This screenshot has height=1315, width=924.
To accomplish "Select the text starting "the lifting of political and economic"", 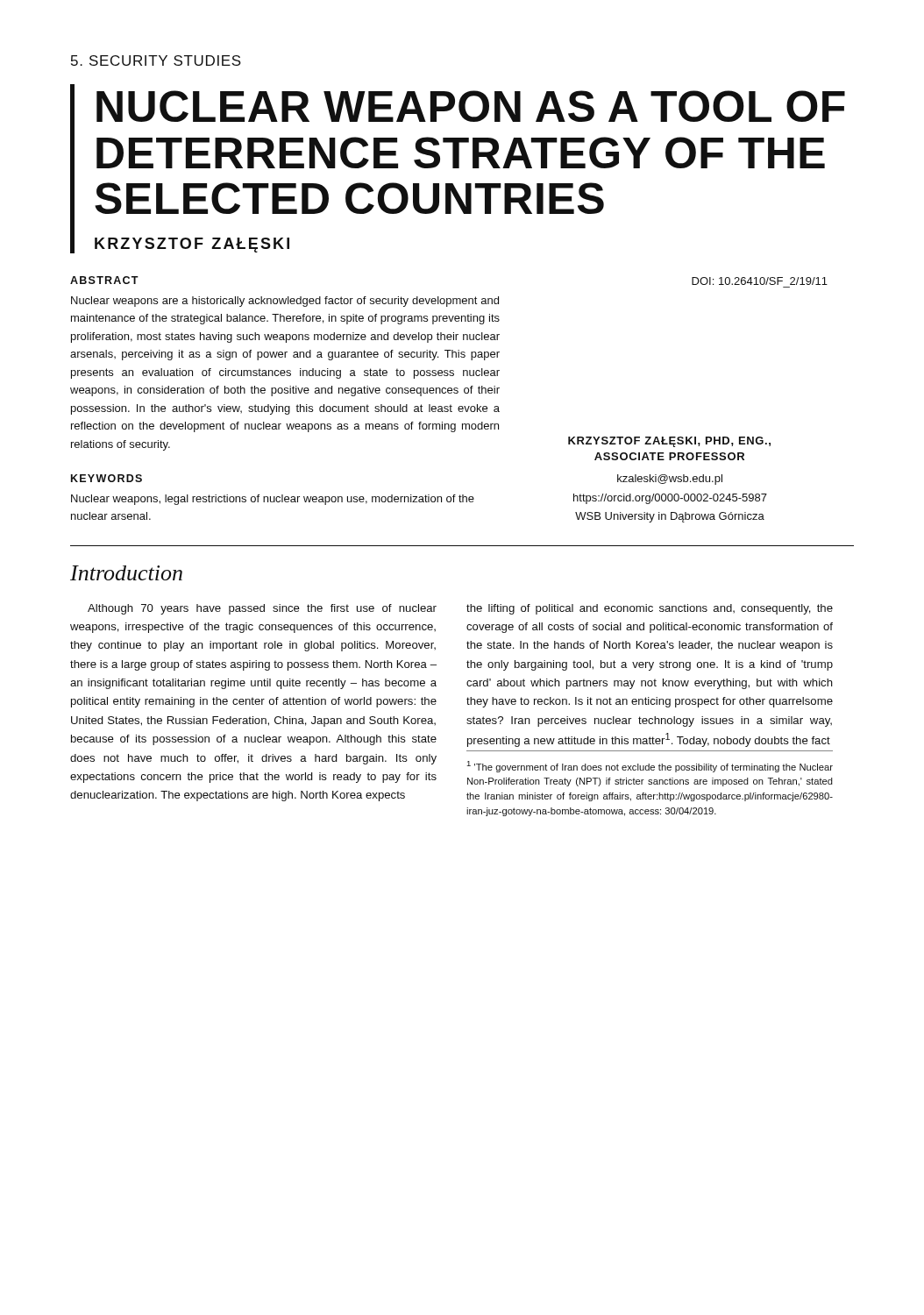I will coord(650,674).
